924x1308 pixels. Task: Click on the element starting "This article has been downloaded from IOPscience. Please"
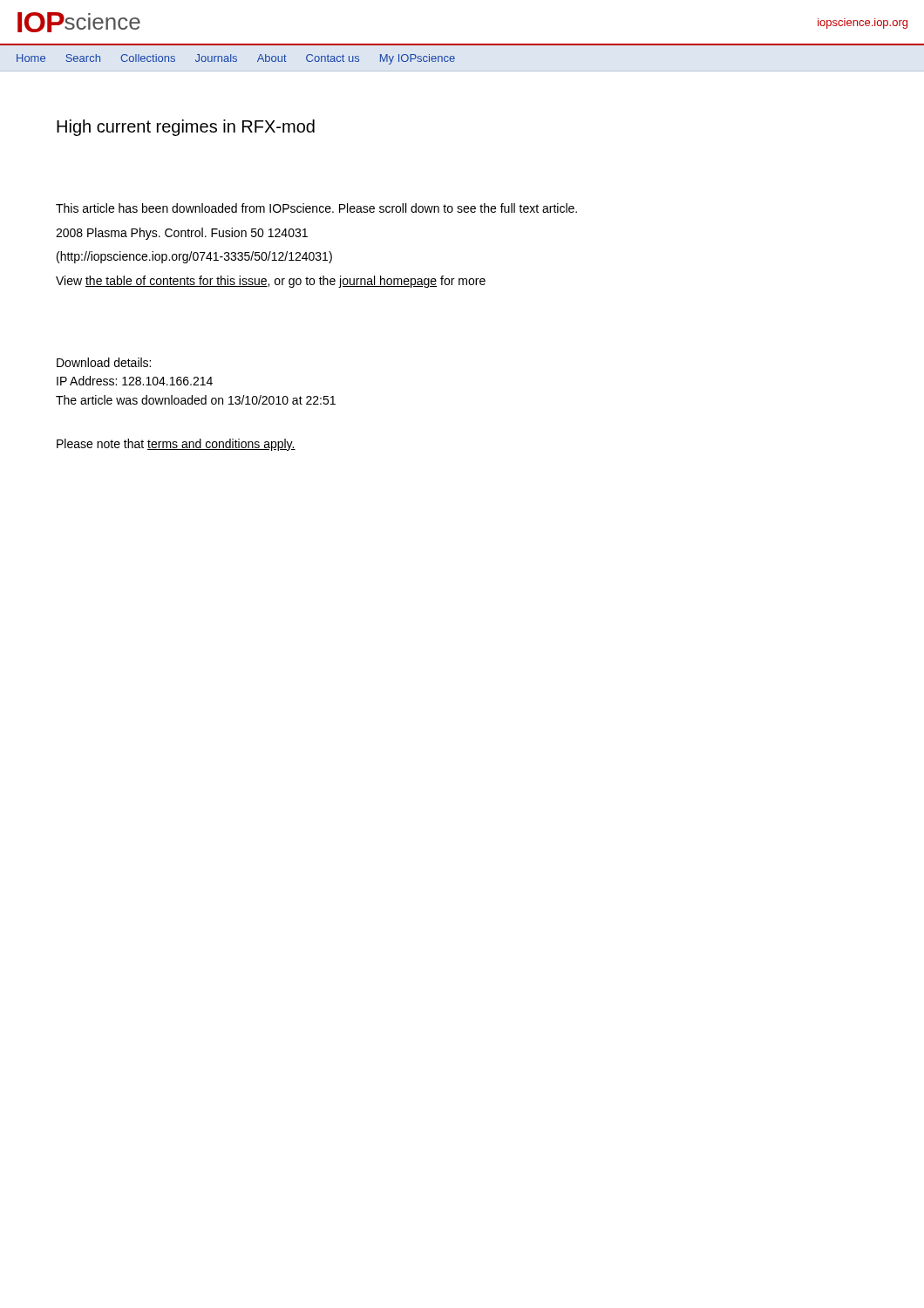pos(317,208)
